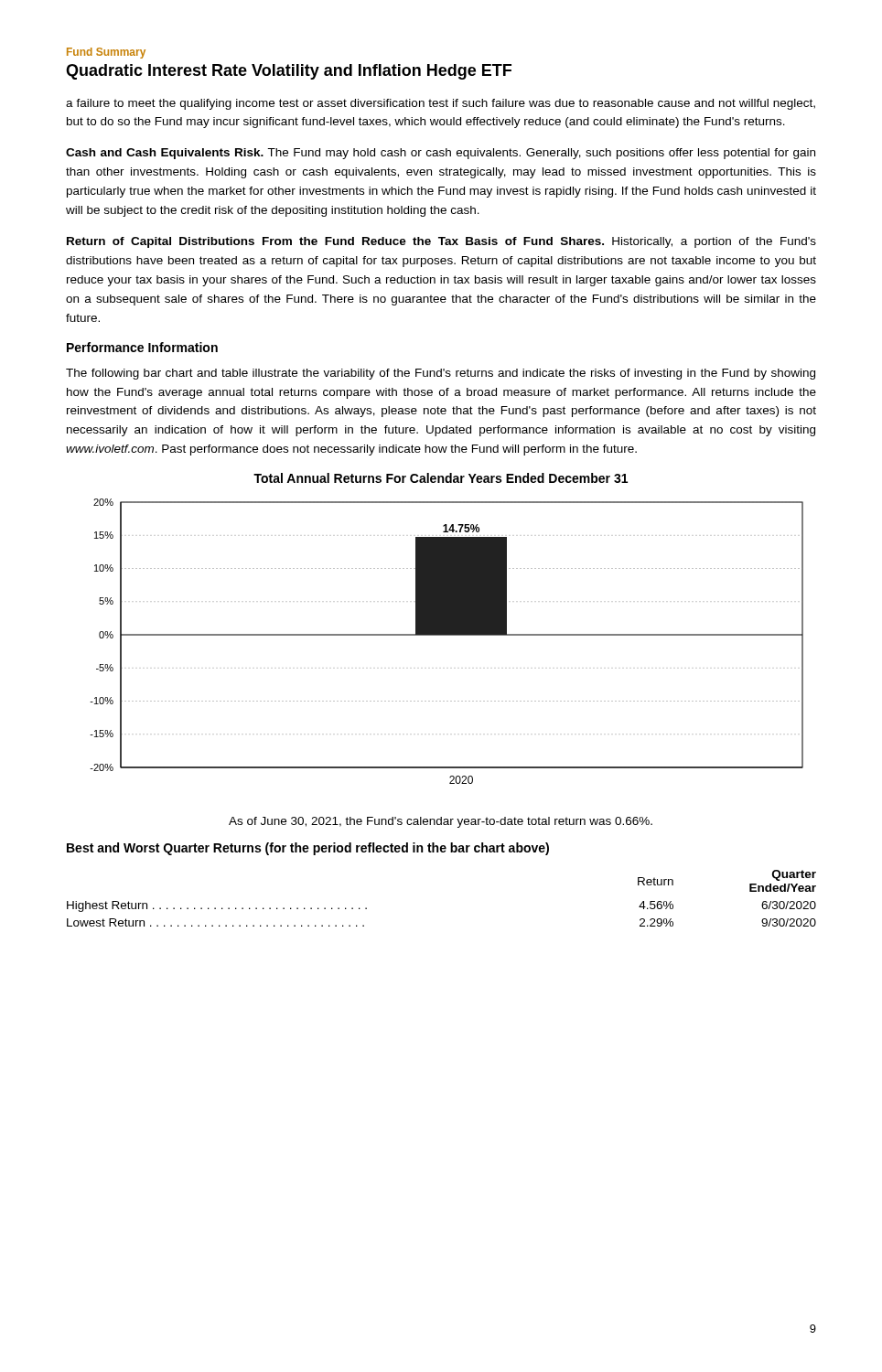Click on the block starting "Performance Information"

pos(142,347)
